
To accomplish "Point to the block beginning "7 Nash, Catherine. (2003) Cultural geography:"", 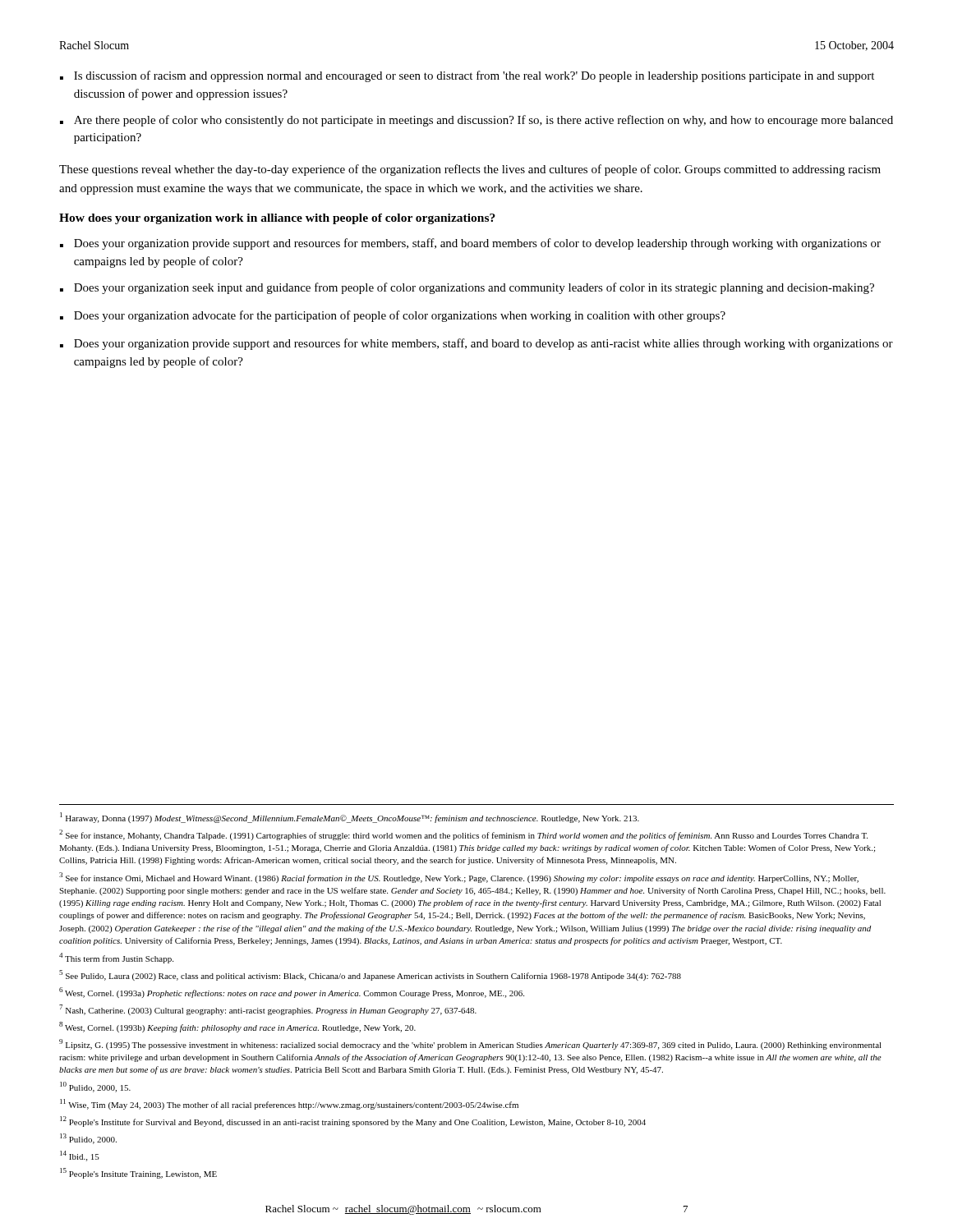I will pos(268,1009).
